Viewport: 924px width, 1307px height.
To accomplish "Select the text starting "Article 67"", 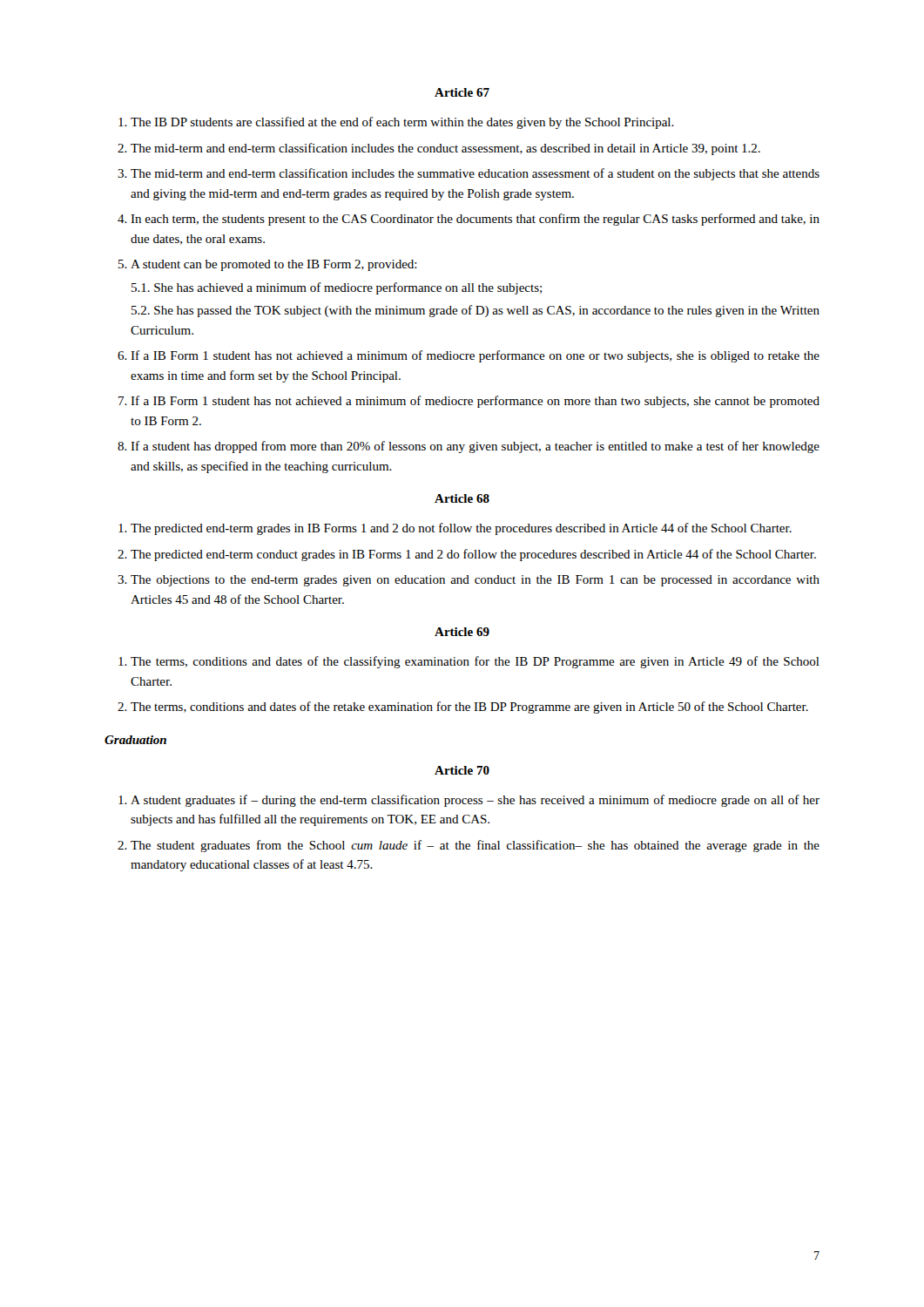I will 462,92.
